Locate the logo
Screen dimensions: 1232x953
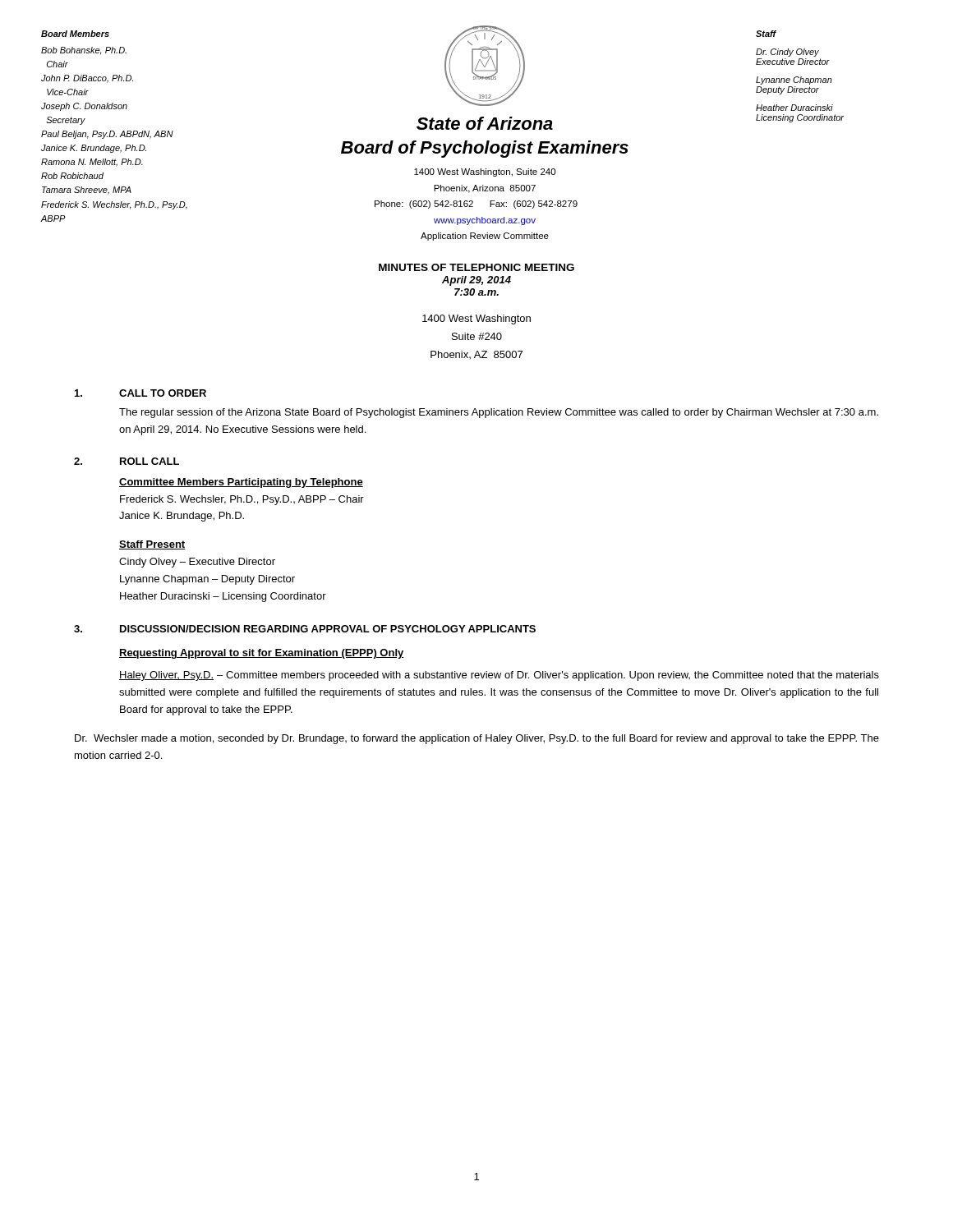(485, 67)
